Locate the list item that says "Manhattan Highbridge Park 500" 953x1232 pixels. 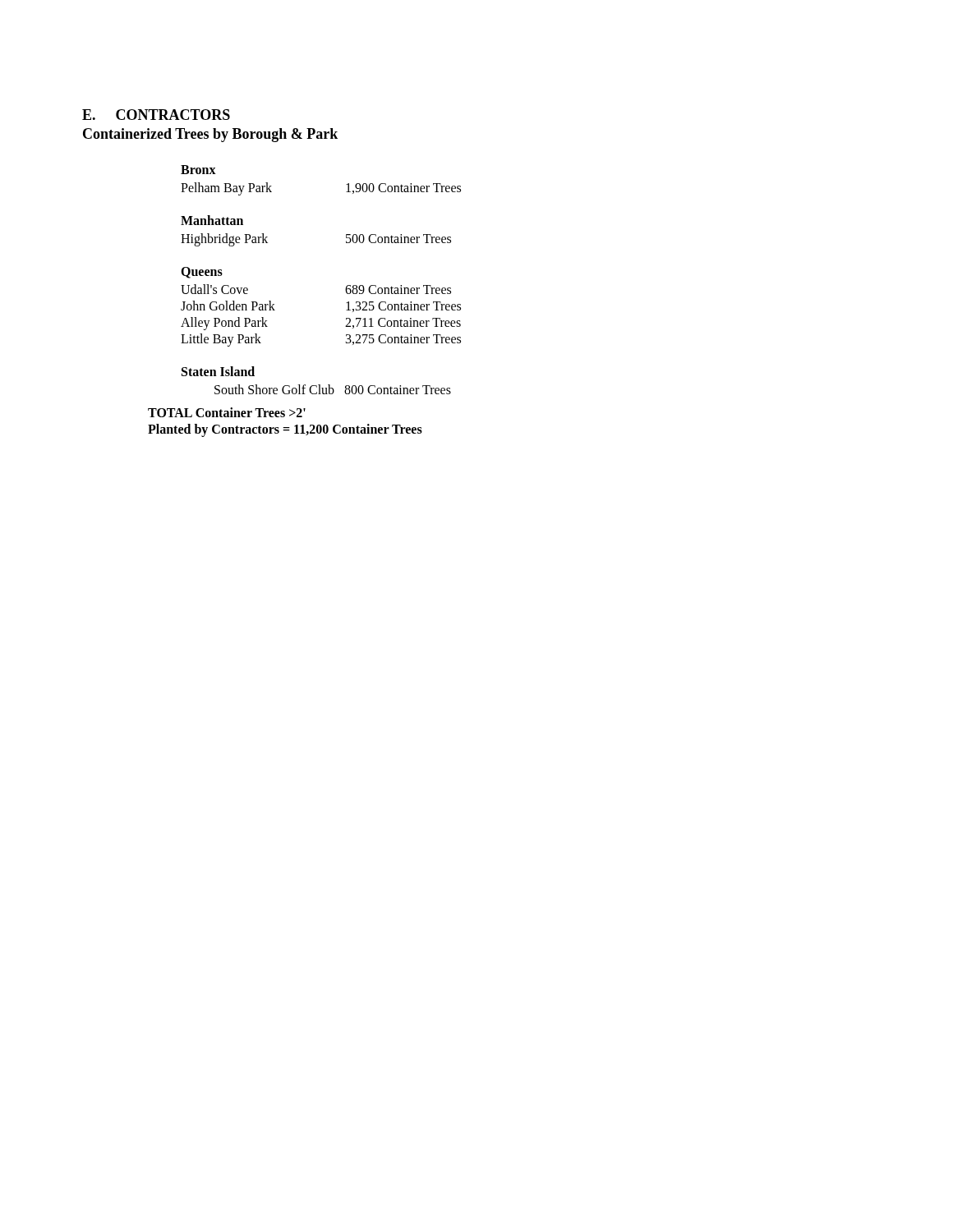(212, 220)
